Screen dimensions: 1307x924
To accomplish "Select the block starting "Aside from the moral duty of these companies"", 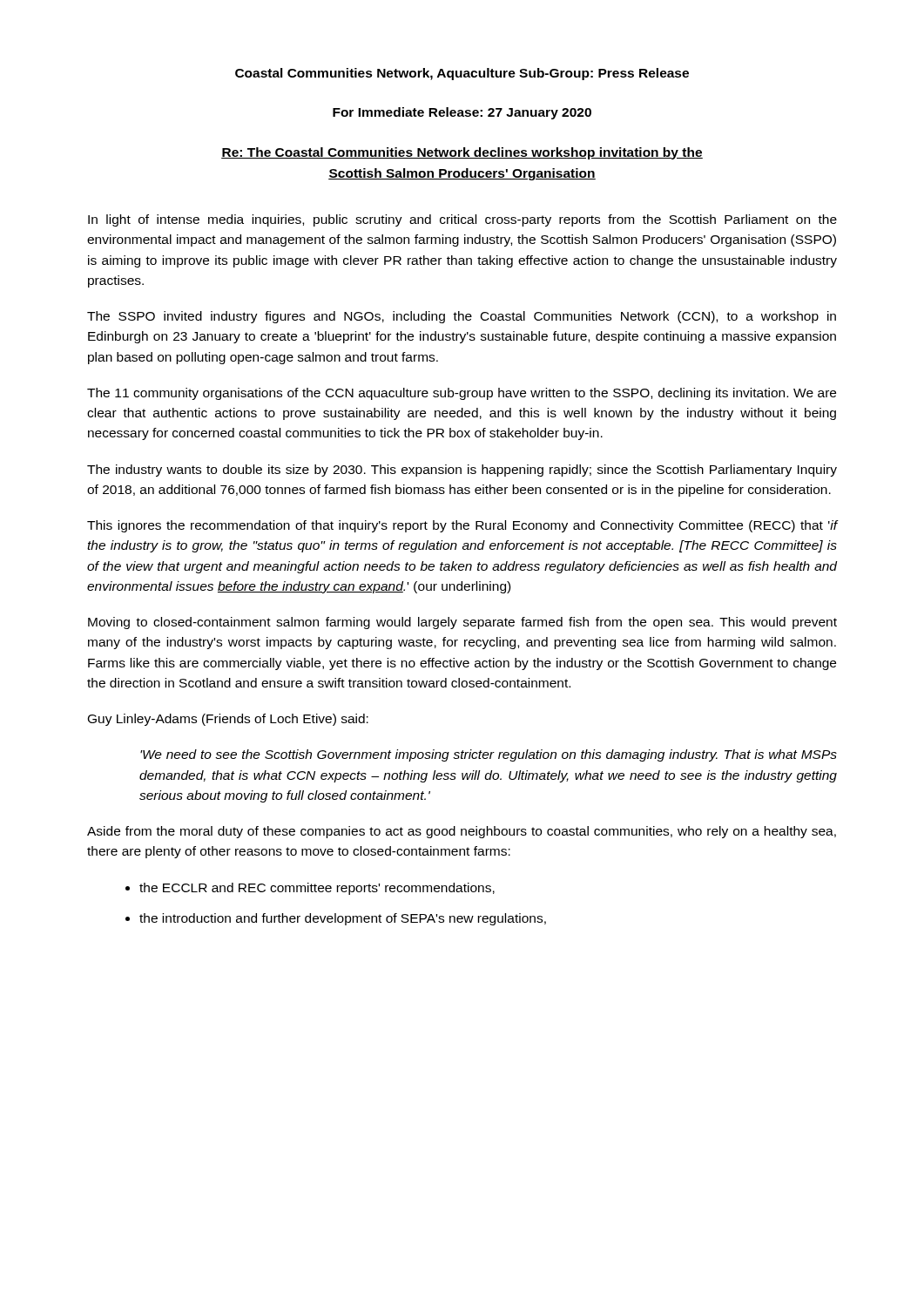I will 462,841.
